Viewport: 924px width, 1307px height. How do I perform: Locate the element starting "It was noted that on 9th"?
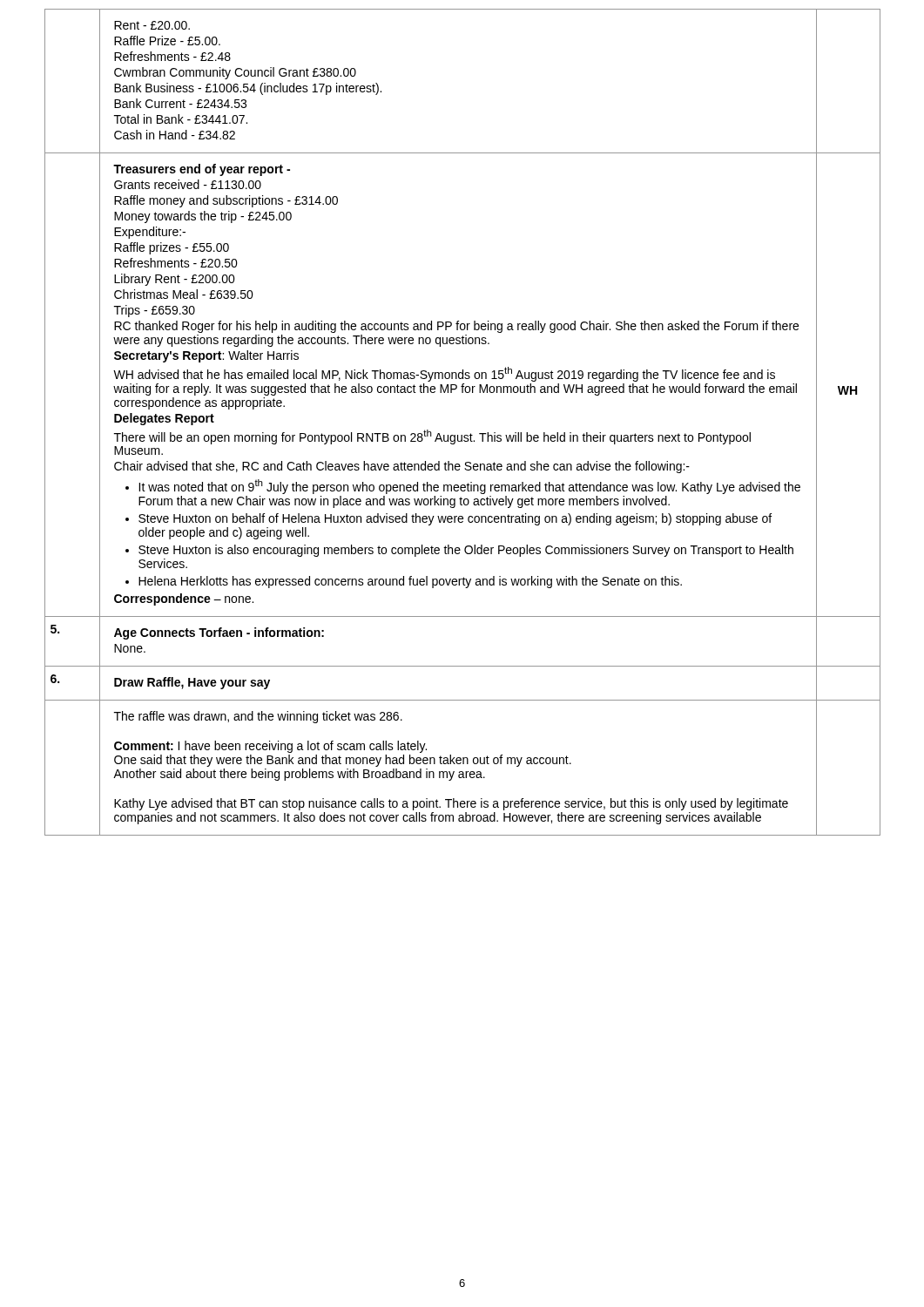(469, 492)
